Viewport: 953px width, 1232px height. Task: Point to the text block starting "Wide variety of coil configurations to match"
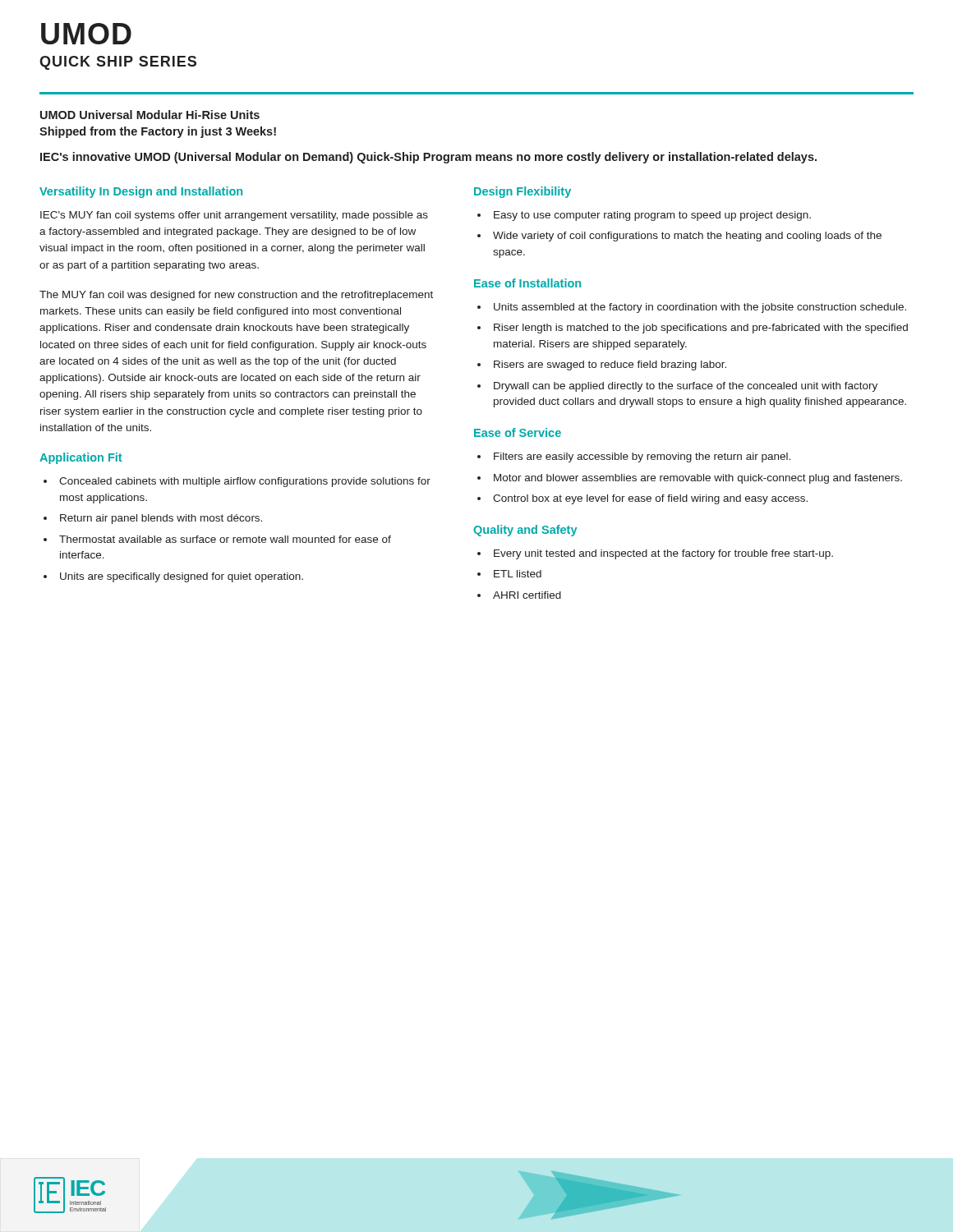coord(687,244)
